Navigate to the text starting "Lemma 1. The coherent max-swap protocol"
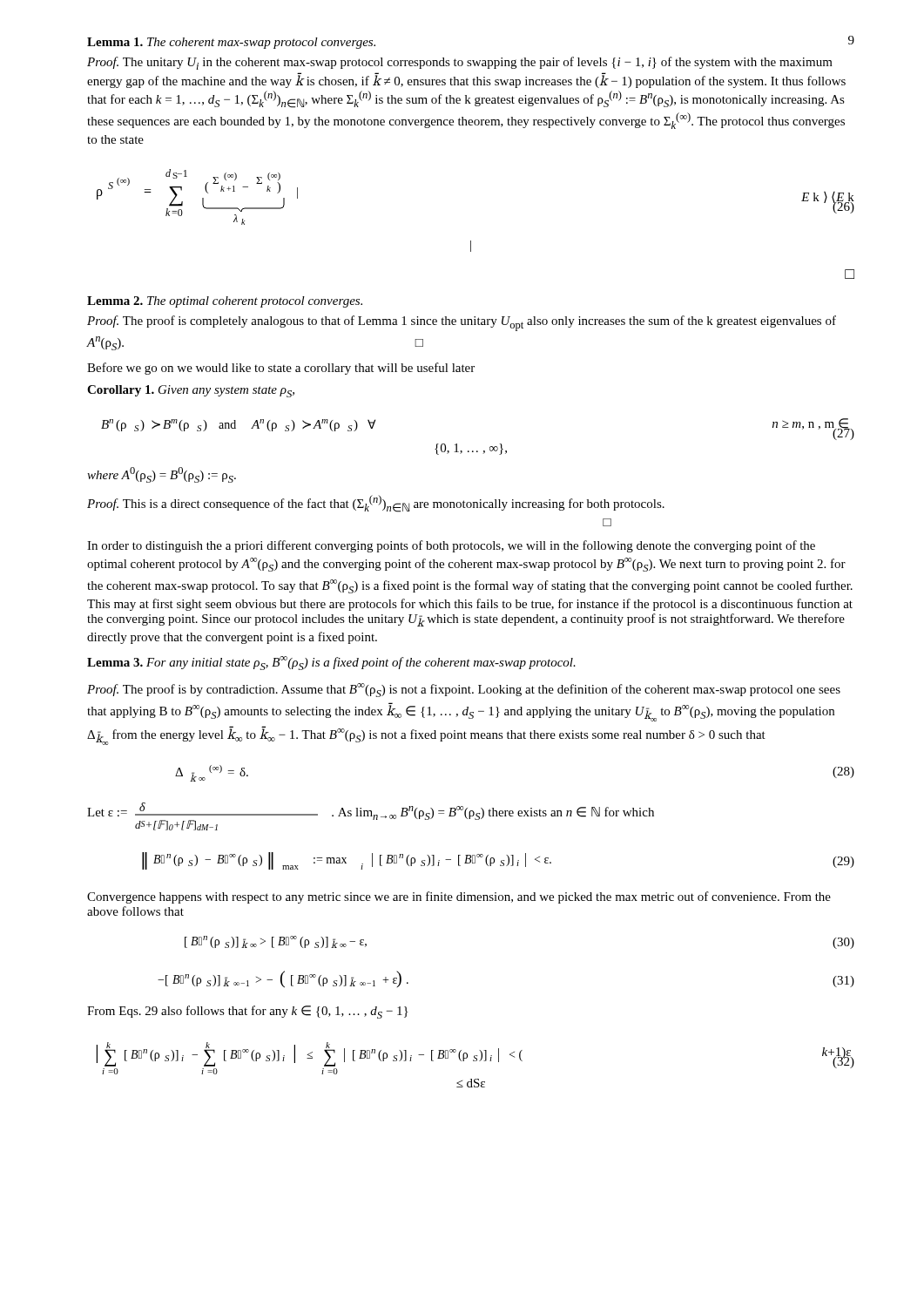Viewport: 924px width, 1307px height. [232, 42]
